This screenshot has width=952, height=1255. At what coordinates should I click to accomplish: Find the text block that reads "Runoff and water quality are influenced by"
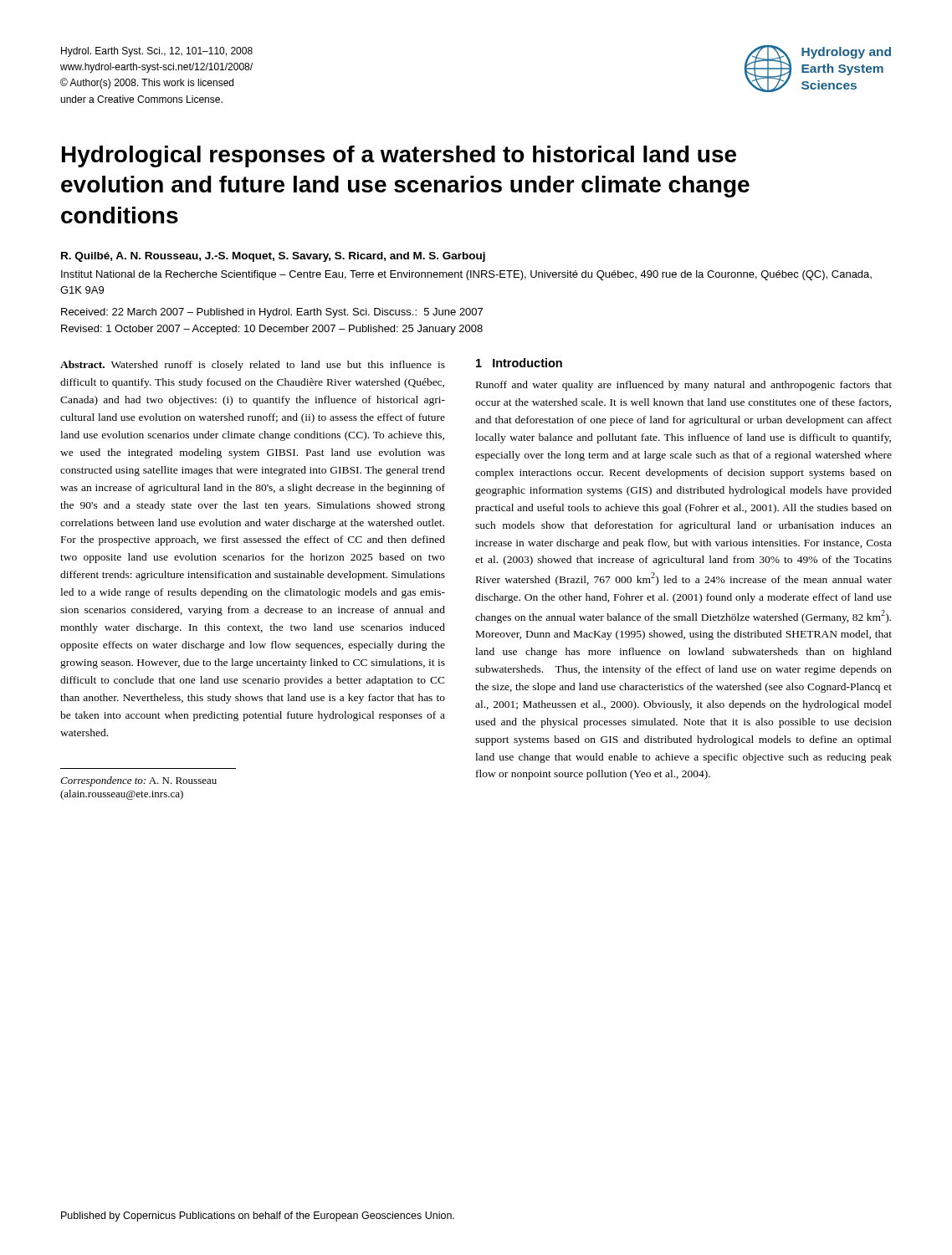(683, 579)
